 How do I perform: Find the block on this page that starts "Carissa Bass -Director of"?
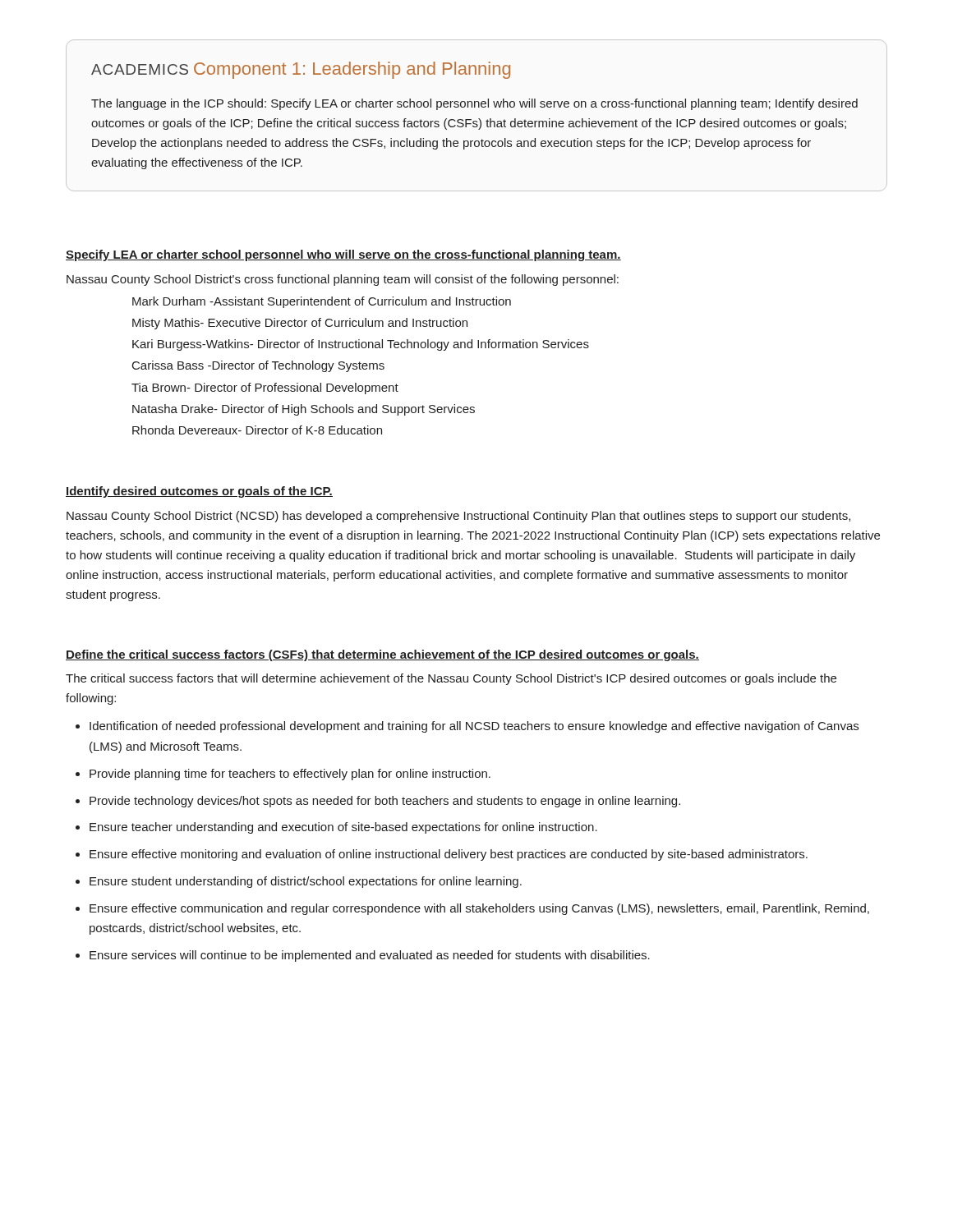pos(258,365)
